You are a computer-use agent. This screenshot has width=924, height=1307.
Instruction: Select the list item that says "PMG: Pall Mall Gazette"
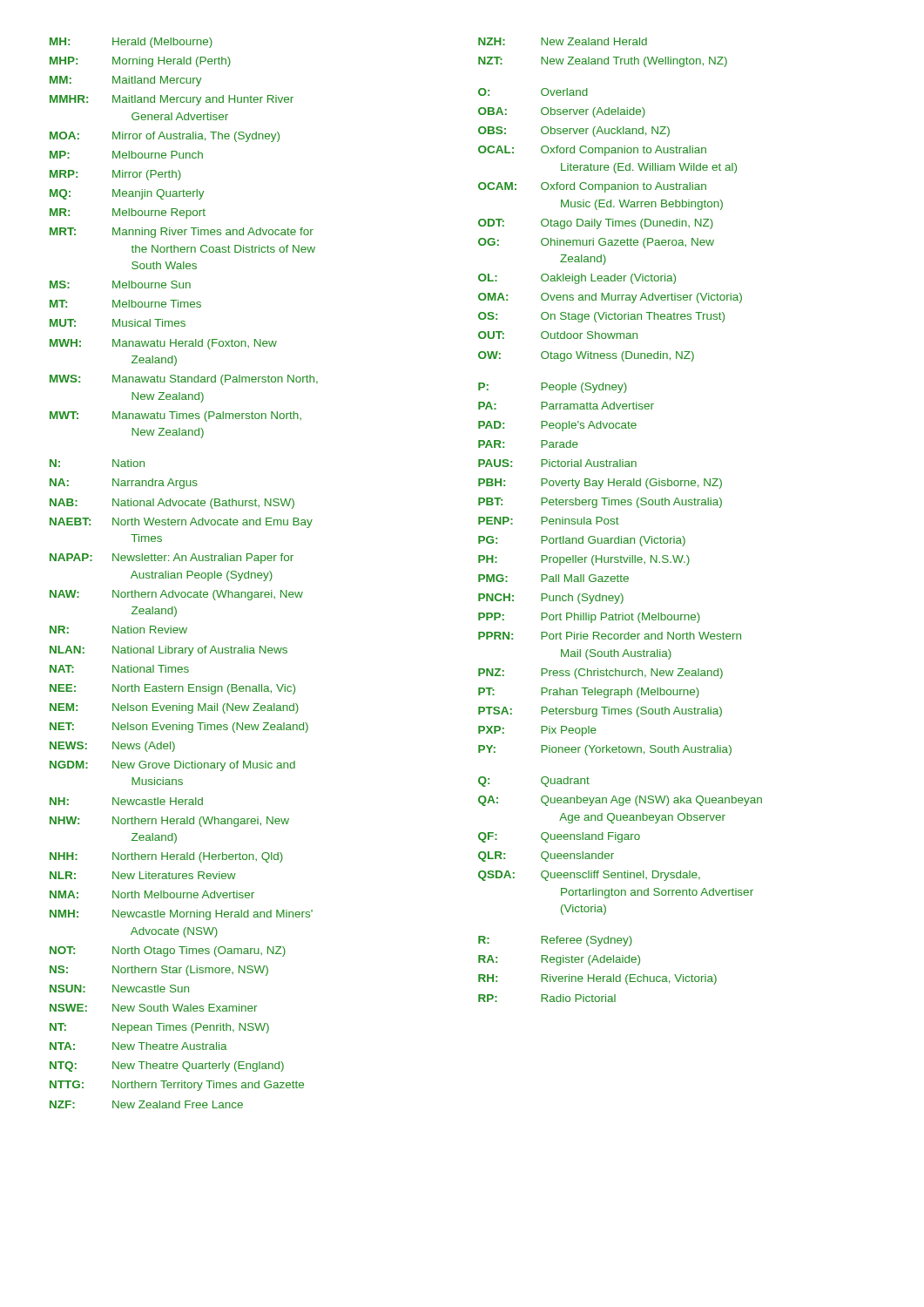pyautogui.click(x=553, y=579)
